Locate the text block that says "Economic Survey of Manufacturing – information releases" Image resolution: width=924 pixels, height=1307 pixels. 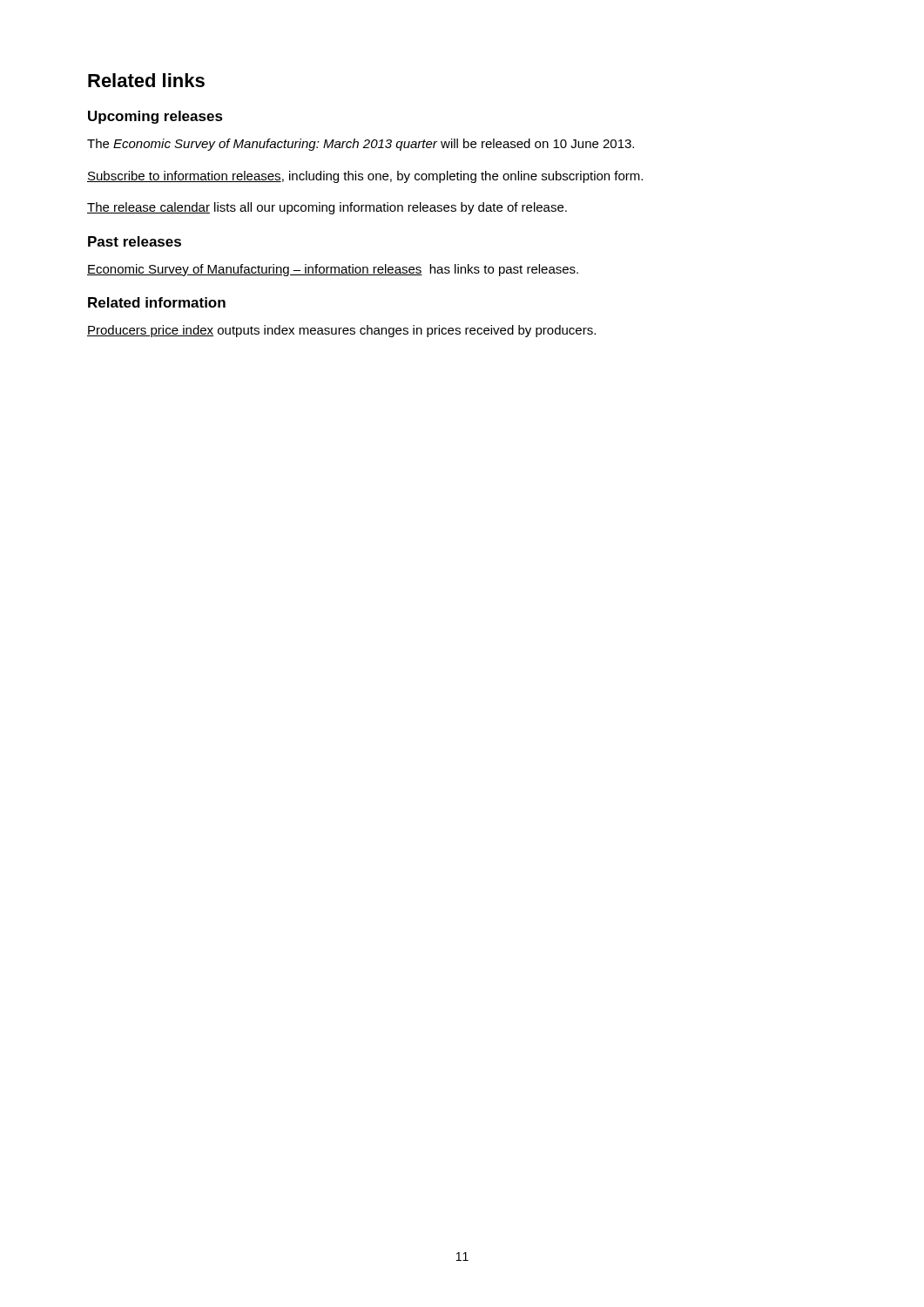pyautogui.click(x=333, y=268)
